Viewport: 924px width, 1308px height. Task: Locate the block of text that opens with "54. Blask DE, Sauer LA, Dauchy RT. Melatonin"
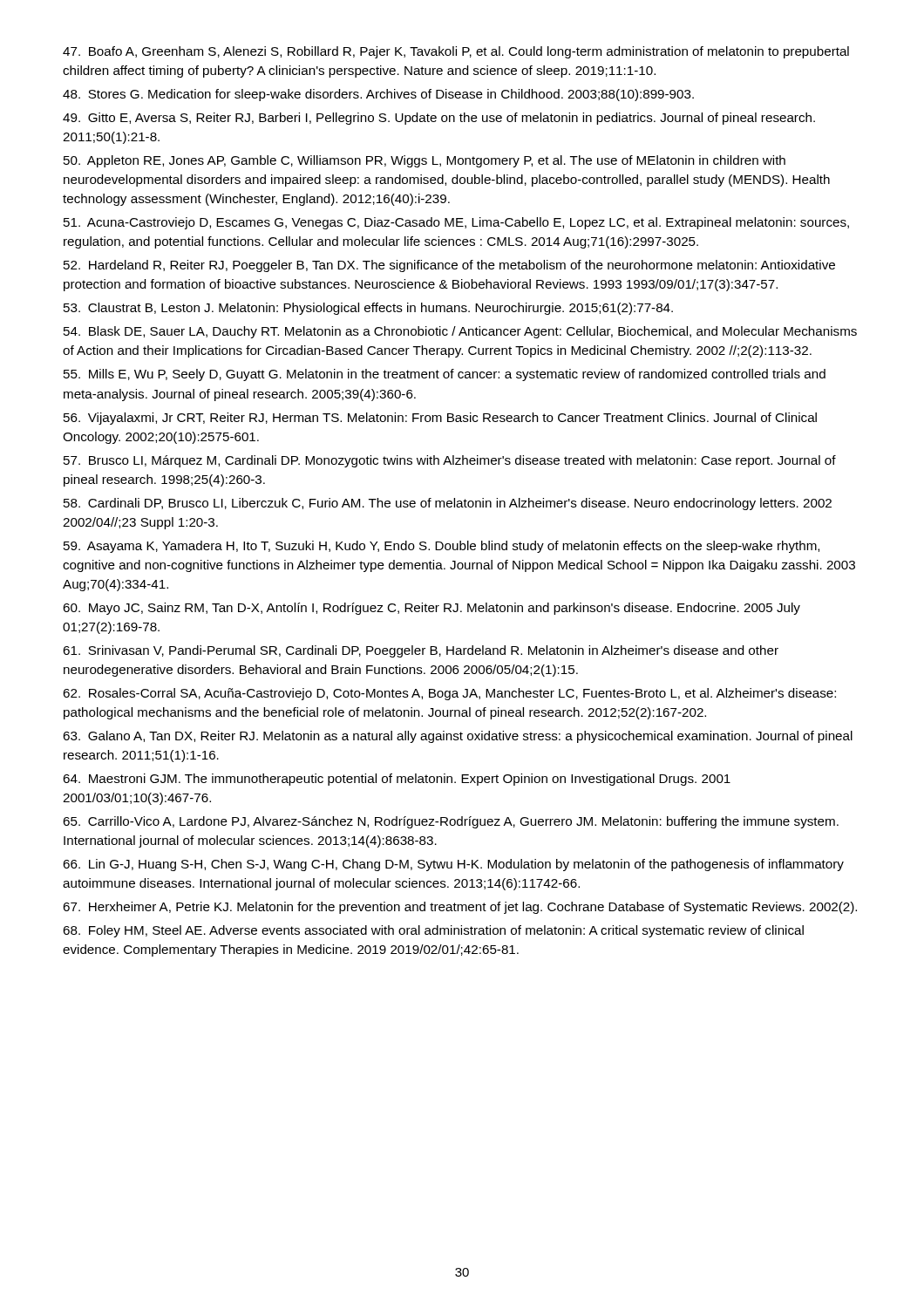tap(460, 341)
